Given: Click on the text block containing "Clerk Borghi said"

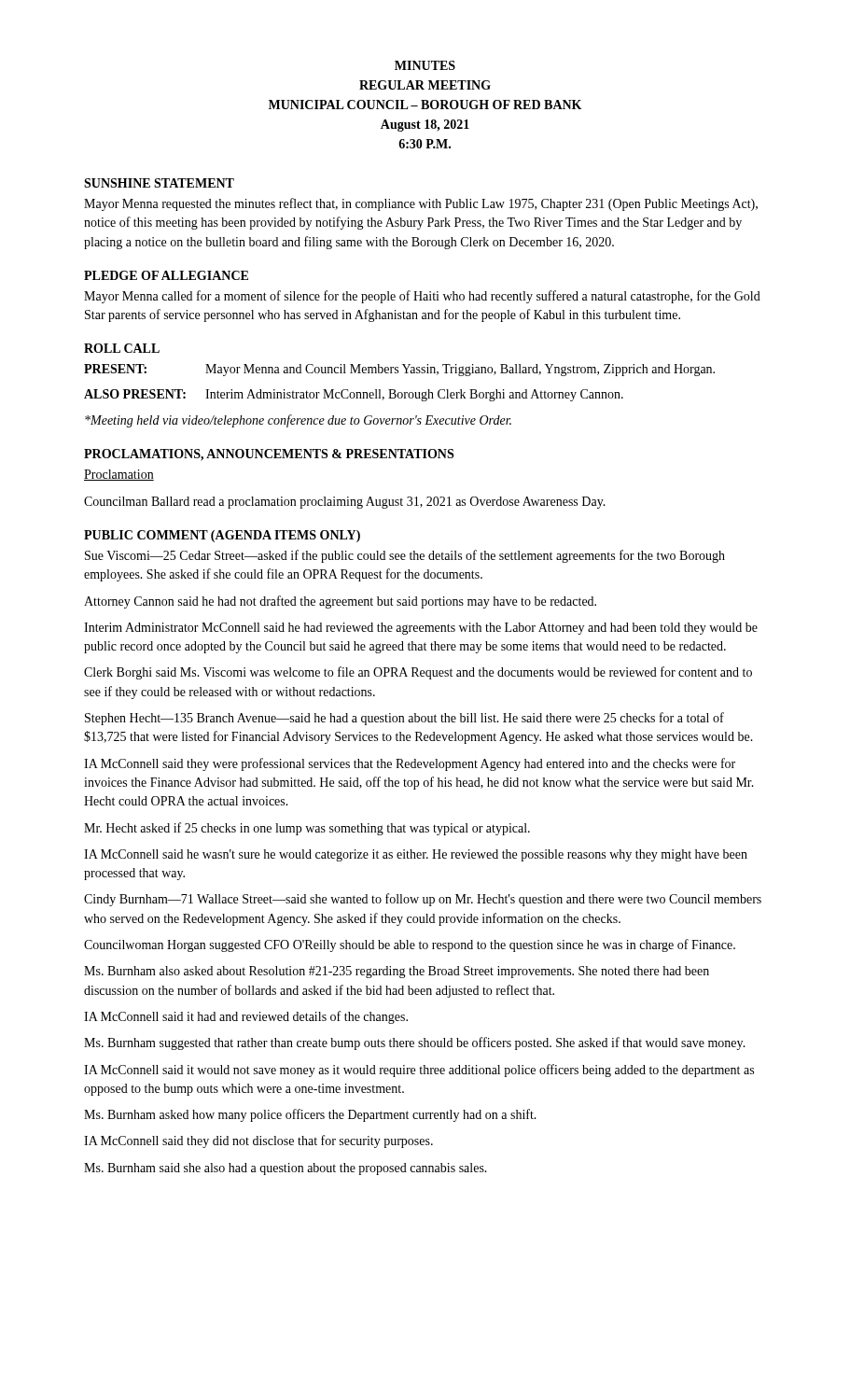Looking at the screenshot, I should coord(418,682).
